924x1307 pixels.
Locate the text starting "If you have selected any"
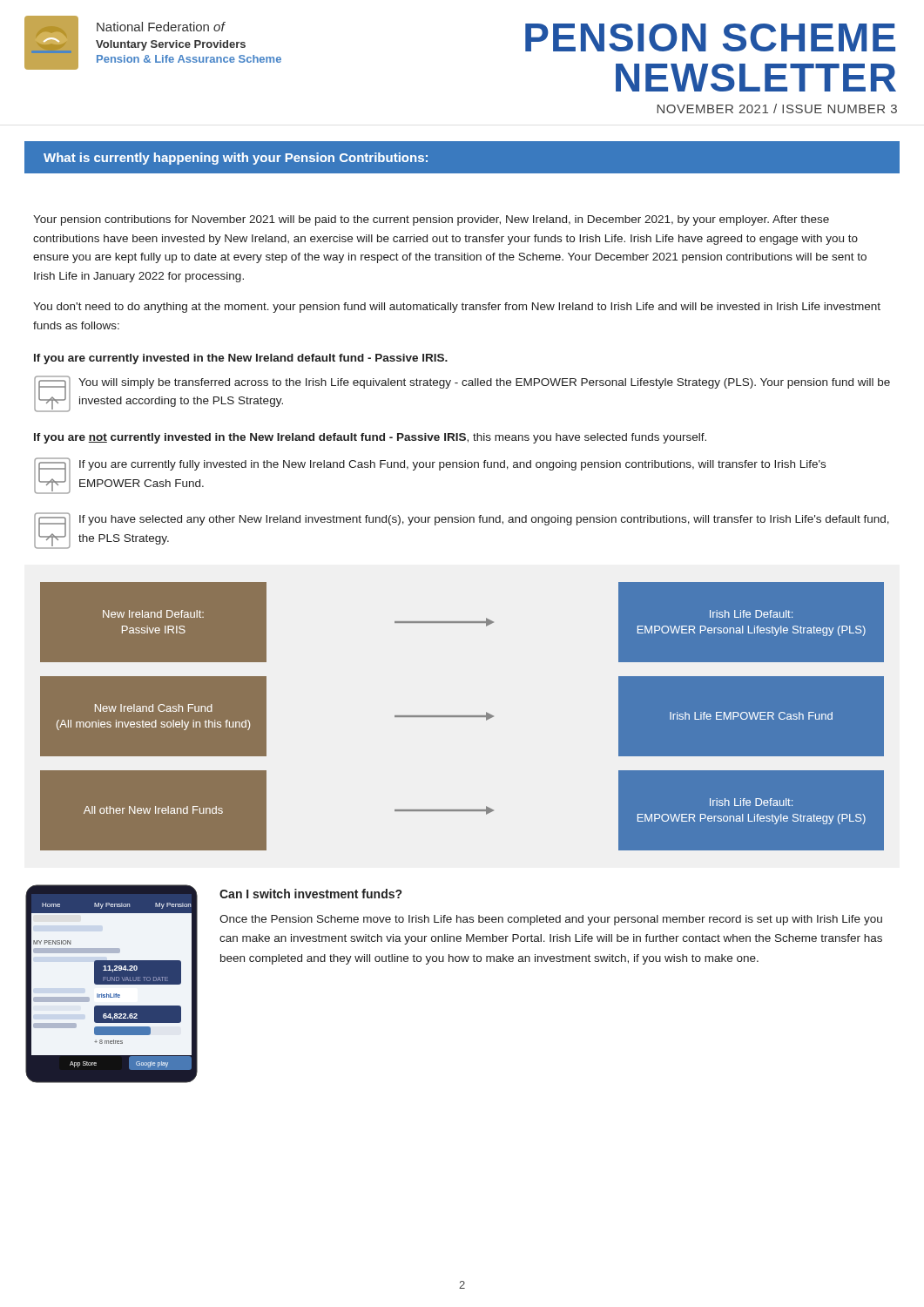coord(462,531)
